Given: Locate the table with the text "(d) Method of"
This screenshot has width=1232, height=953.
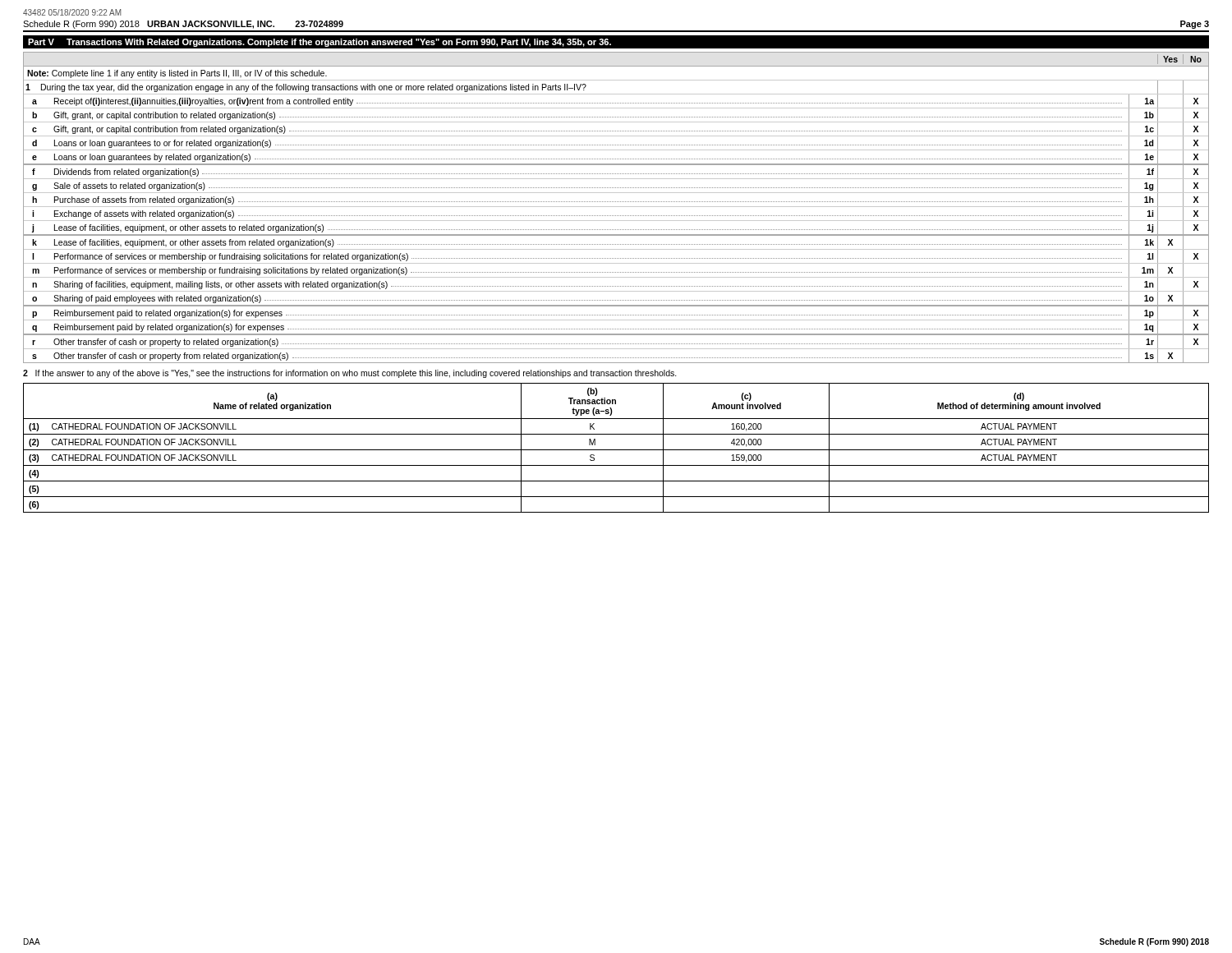Looking at the screenshot, I should point(616,448).
